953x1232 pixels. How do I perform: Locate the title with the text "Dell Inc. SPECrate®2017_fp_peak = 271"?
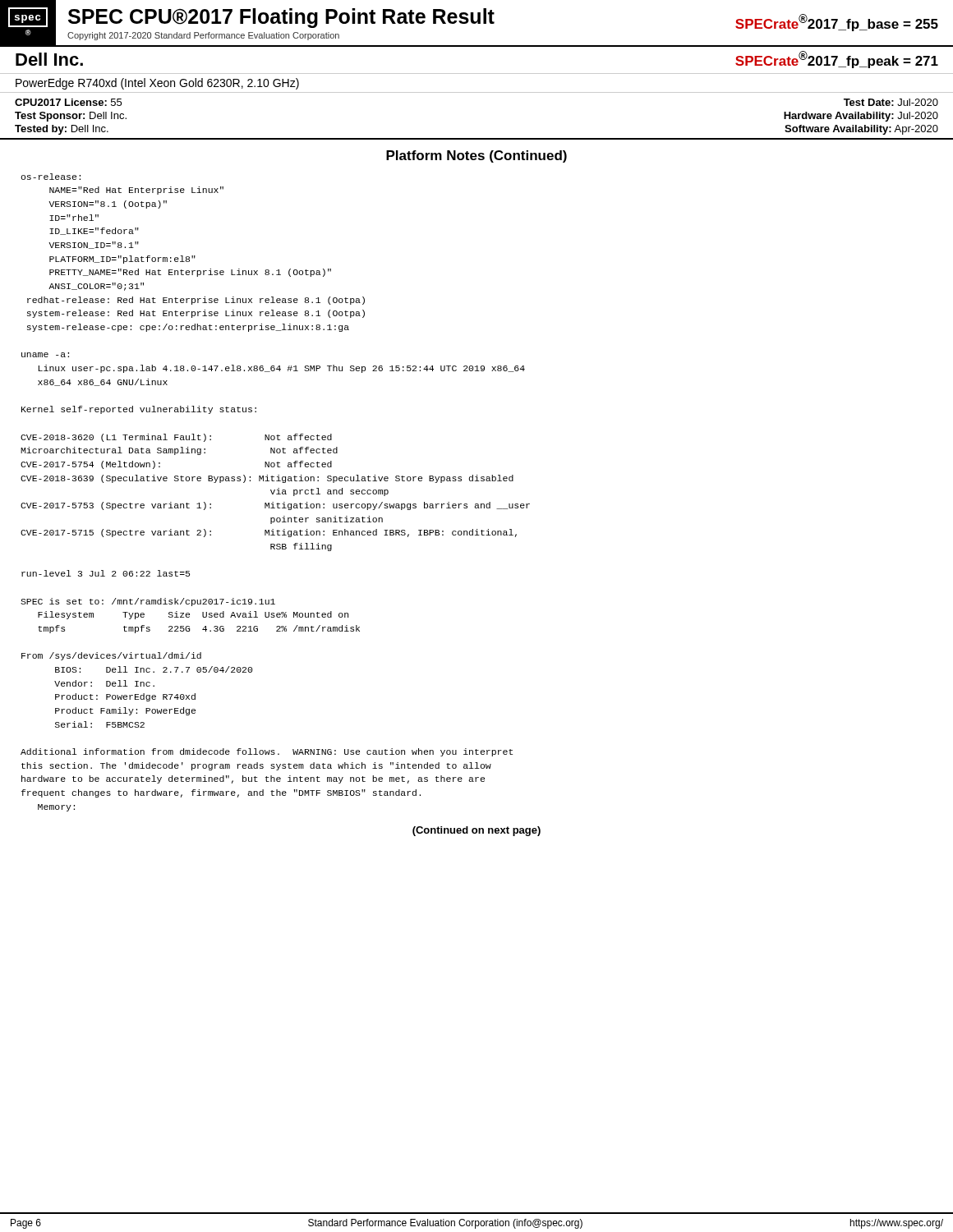pyautogui.click(x=45, y=60)
